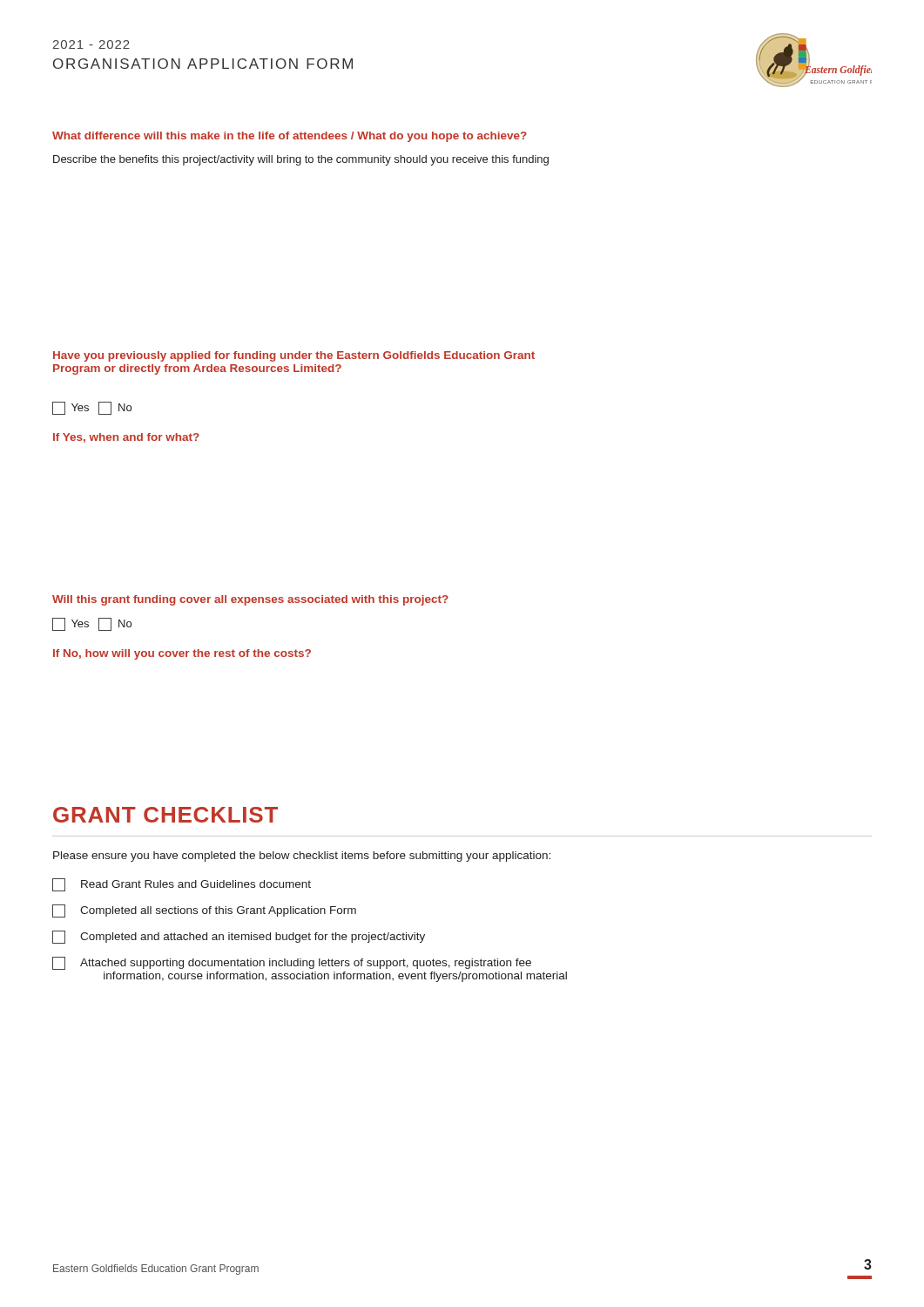
Task: Select the text block starting "Will this grant funding cover all"
Action: [x=250, y=599]
